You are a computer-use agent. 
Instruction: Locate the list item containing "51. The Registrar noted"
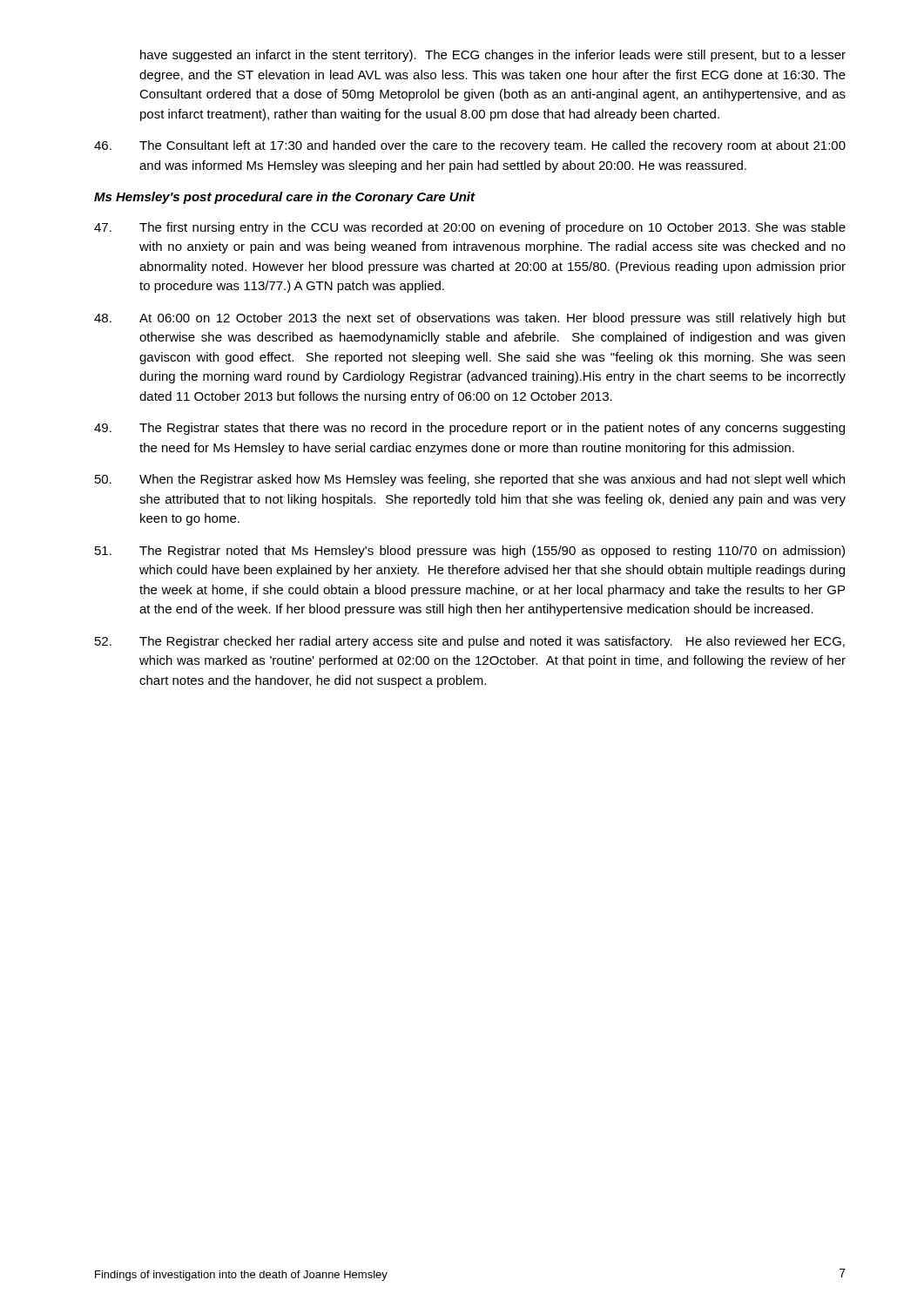470,580
